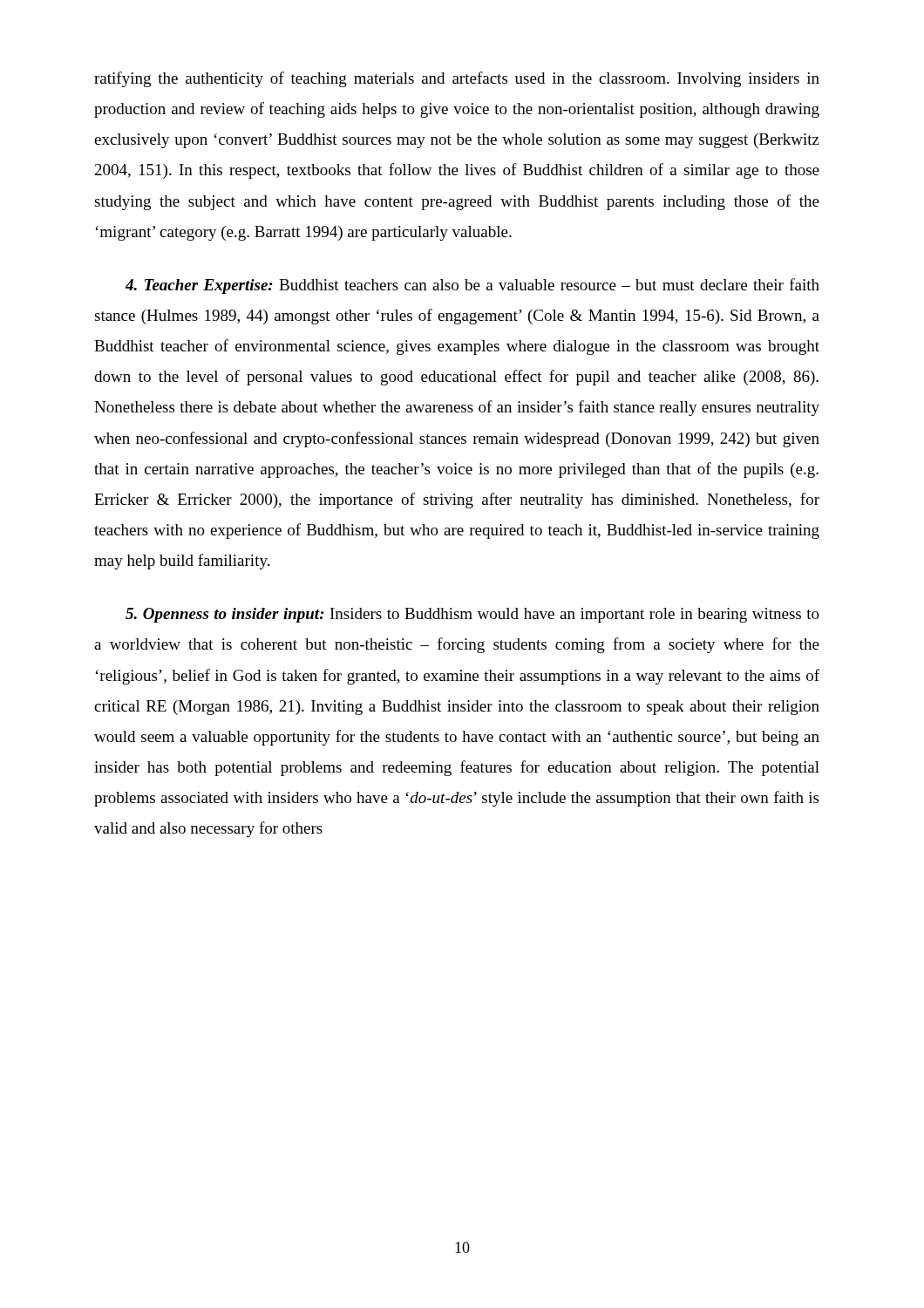Locate the passage starting "ratifying the authenticity of teaching materials"
Viewport: 924px width, 1308px height.
457,155
